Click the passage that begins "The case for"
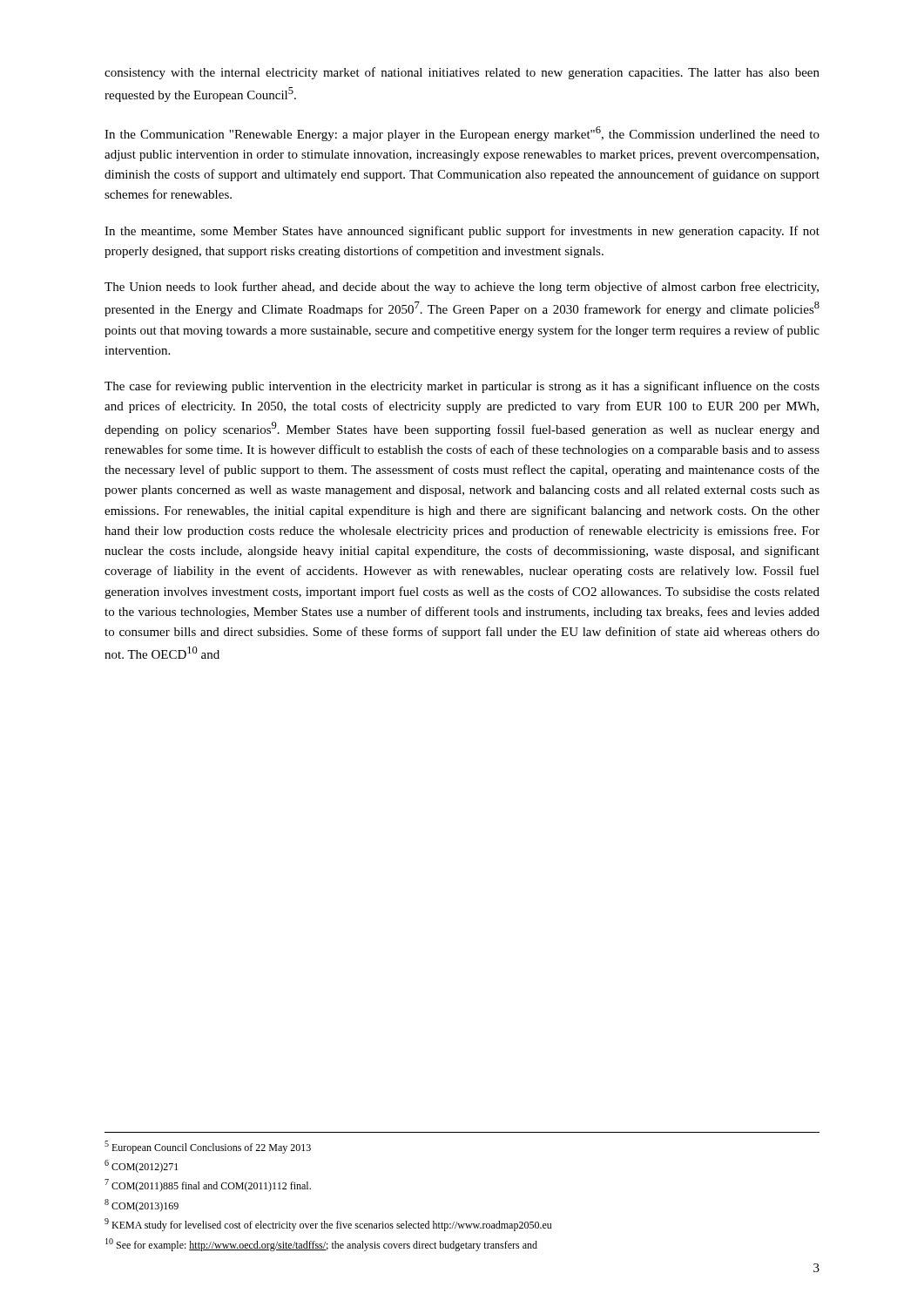 (x=462, y=520)
